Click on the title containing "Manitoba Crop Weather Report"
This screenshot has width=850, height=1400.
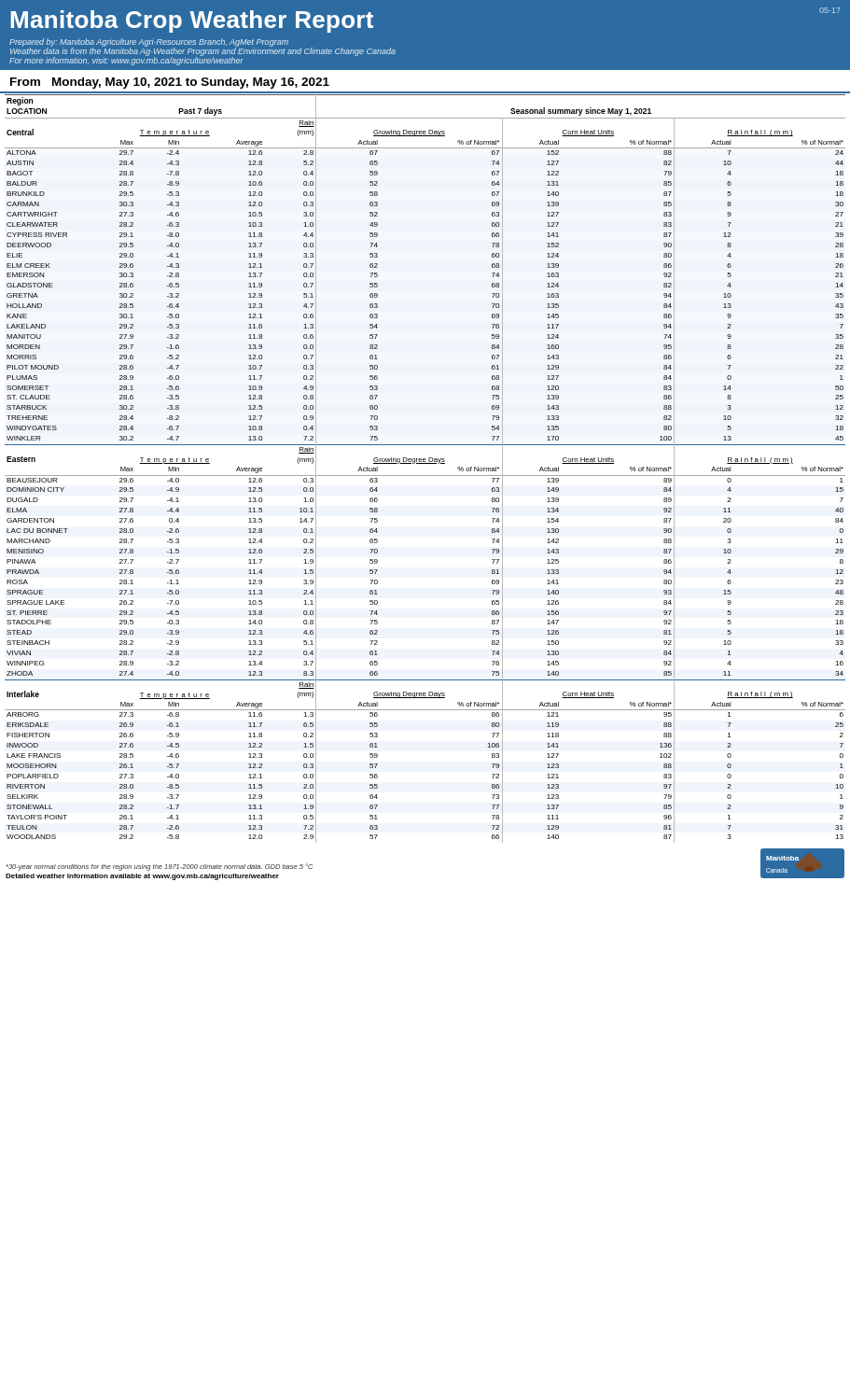(x=192, y=20)
